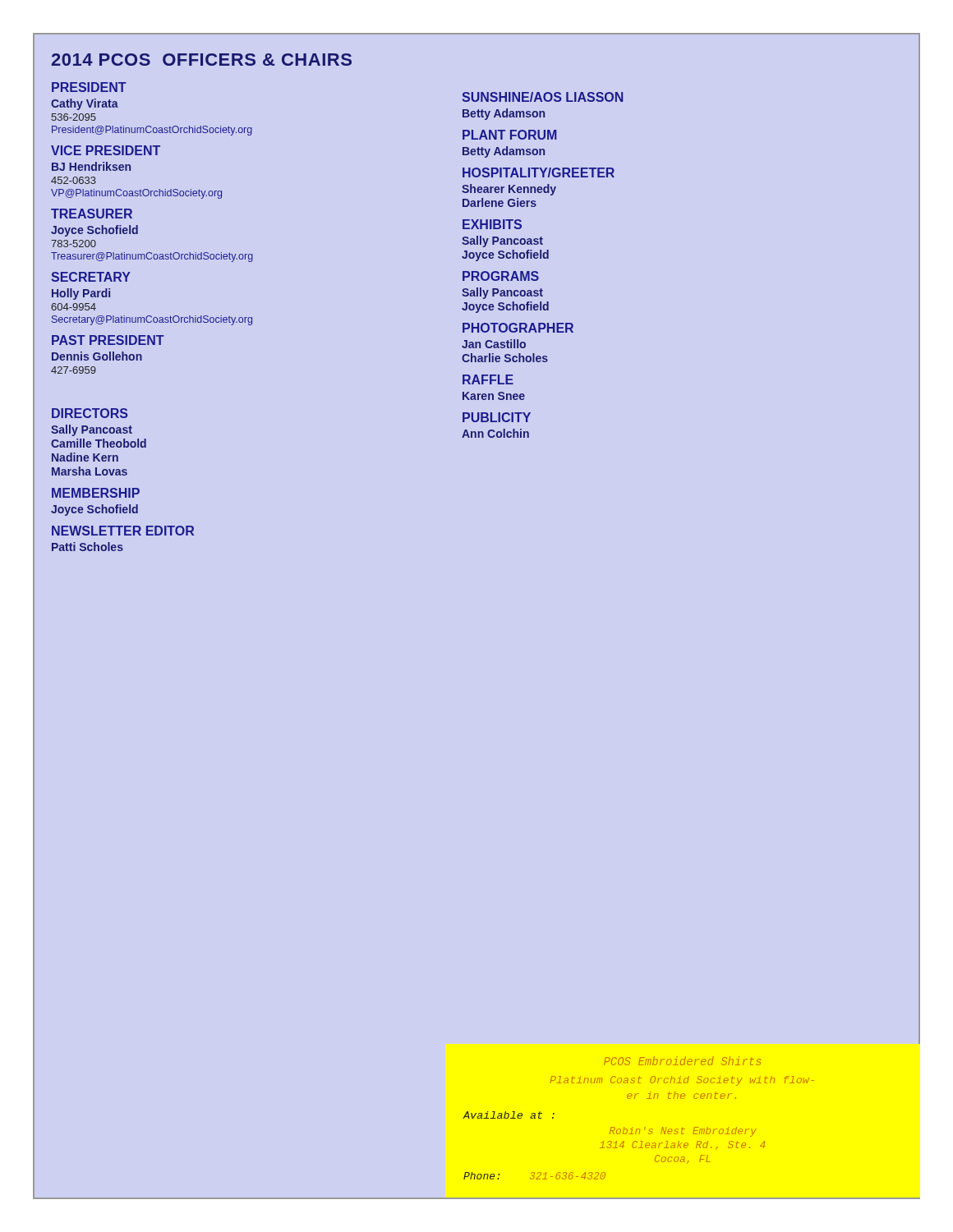The image size is (953, 1232).
Task: Find the text containing "Charlie Scholes"
Action: click(x=505, y=358)
